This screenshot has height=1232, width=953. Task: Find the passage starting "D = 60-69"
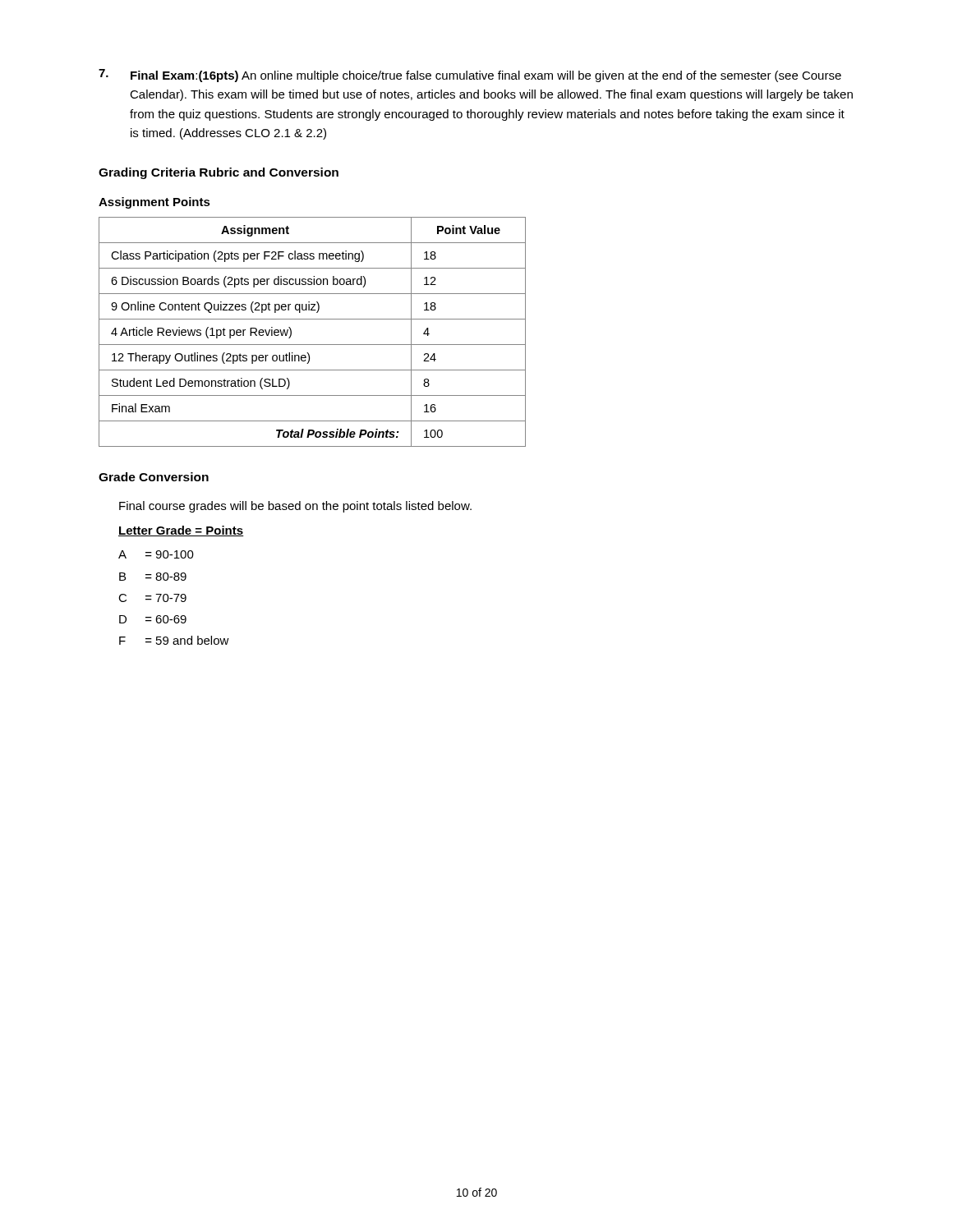coord(153,619)
